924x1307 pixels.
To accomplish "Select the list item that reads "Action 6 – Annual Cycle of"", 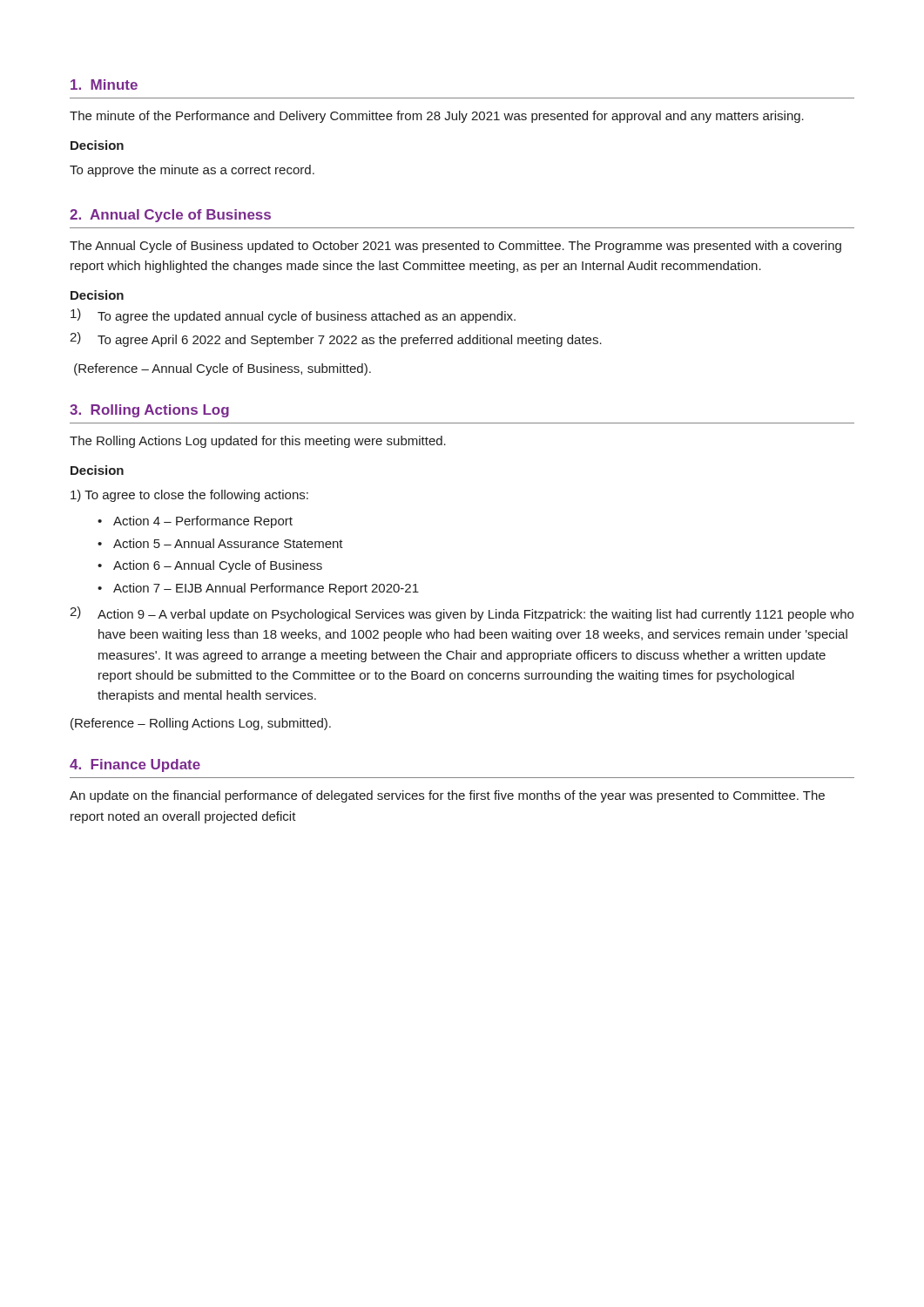I will [218, 565].
